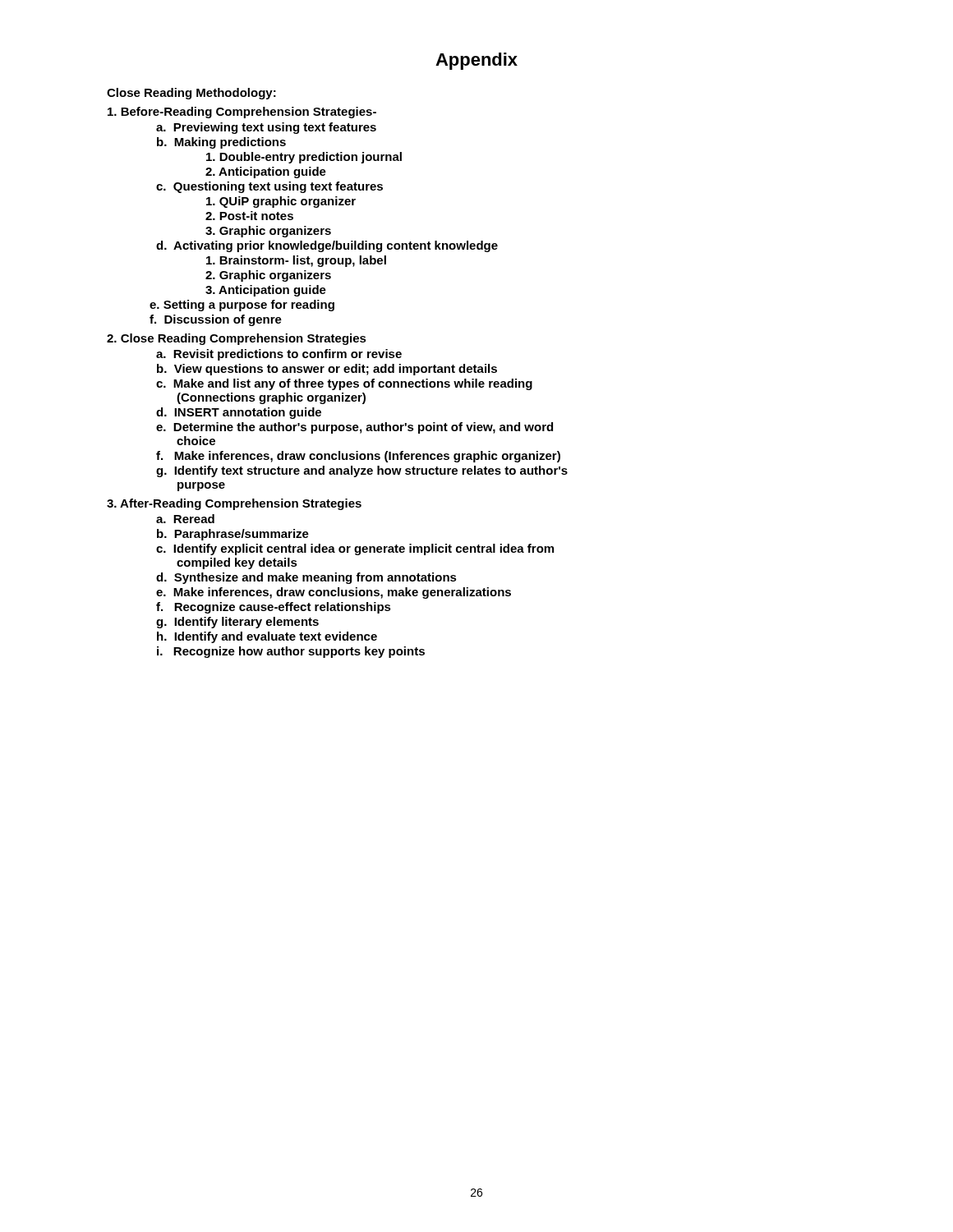Where is the passage that starts "g. Identify literary"?
Viewport: 953px width, 1232px height.
click(x=238, y=621)
